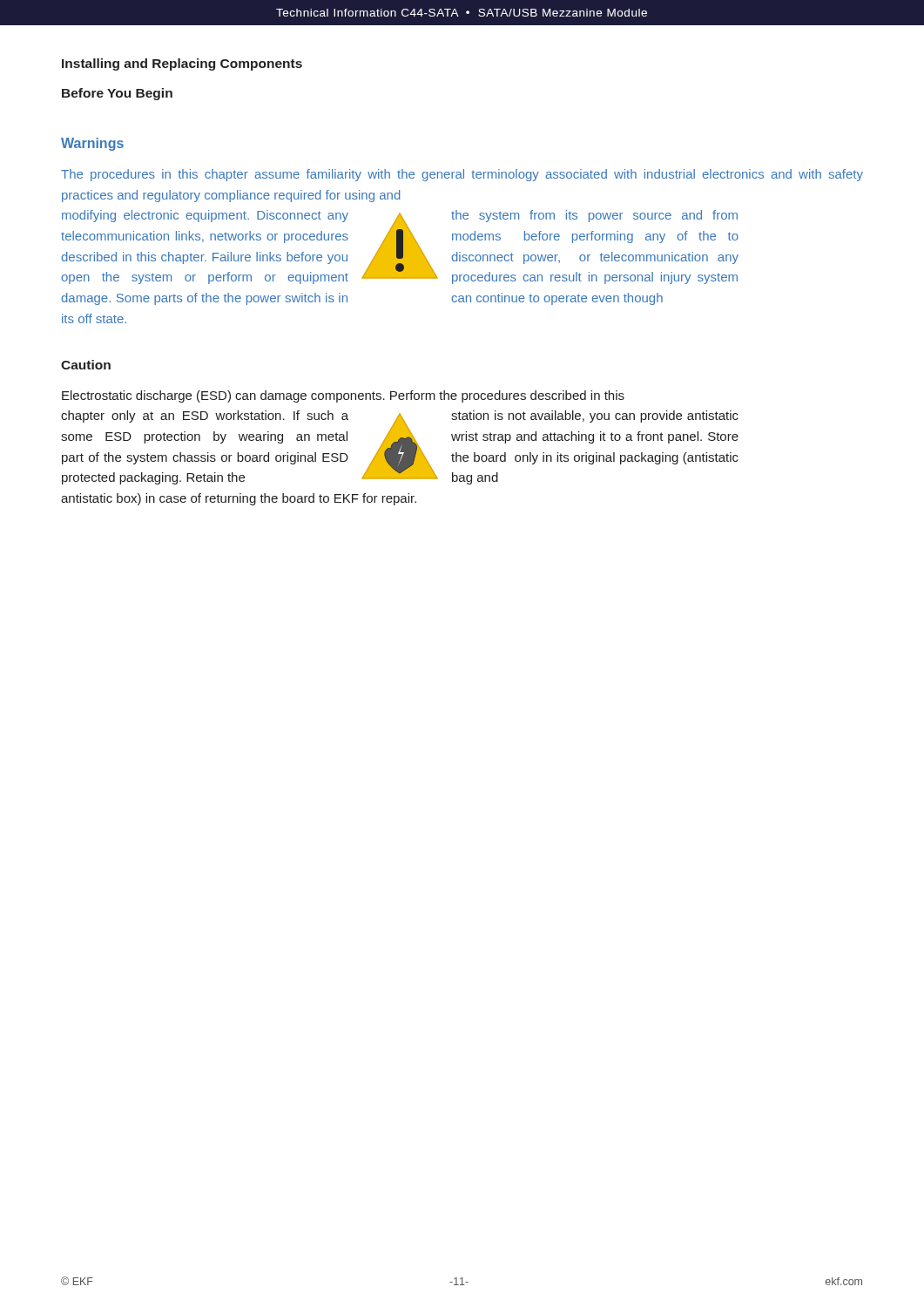Screen dimensions: 1307x924
Task: Locate the section header that opens with "Installing and Replacing"
Action: pyautogui.click(x=182, y=63)
